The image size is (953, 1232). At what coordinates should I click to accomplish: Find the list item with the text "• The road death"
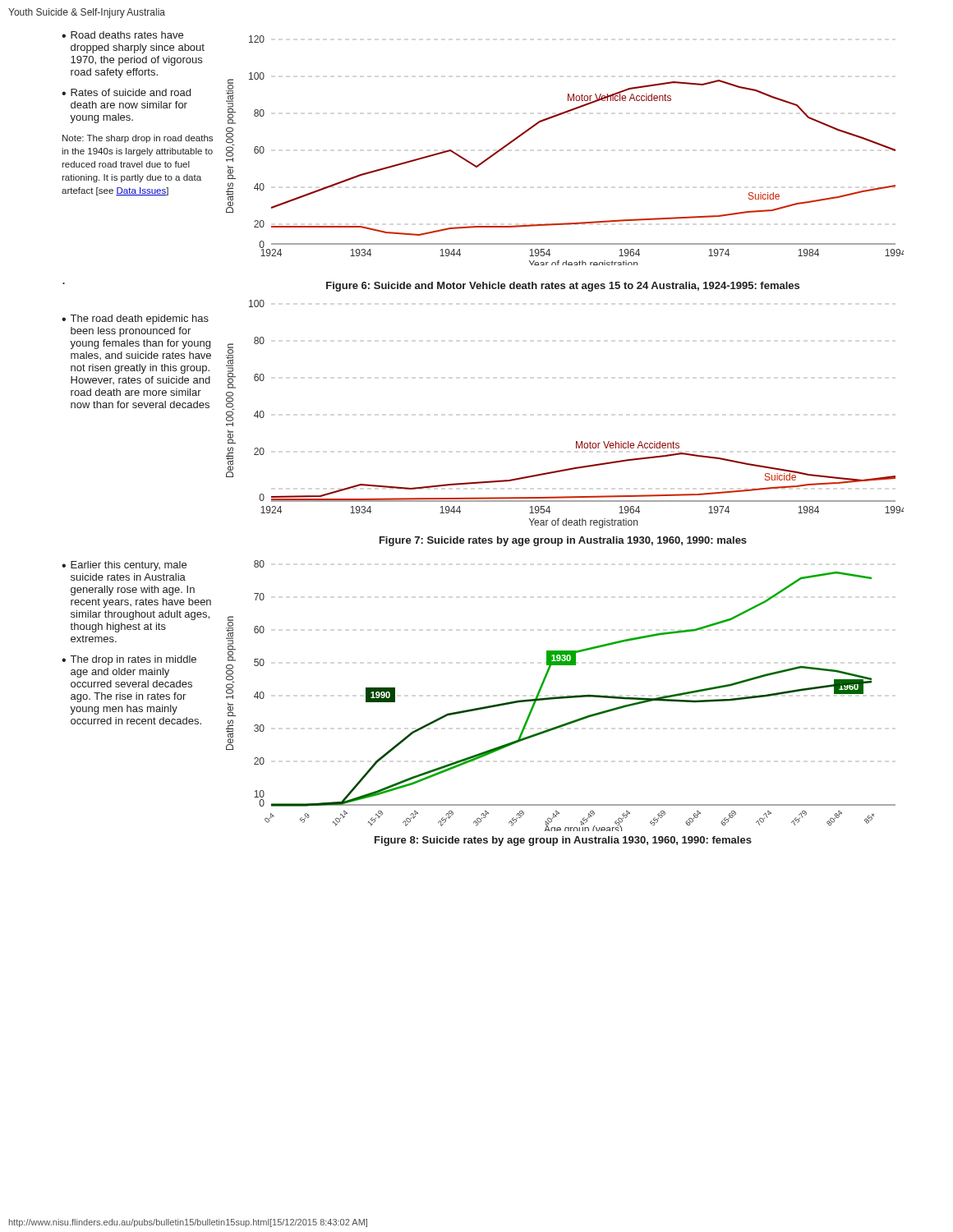(138, 361)
